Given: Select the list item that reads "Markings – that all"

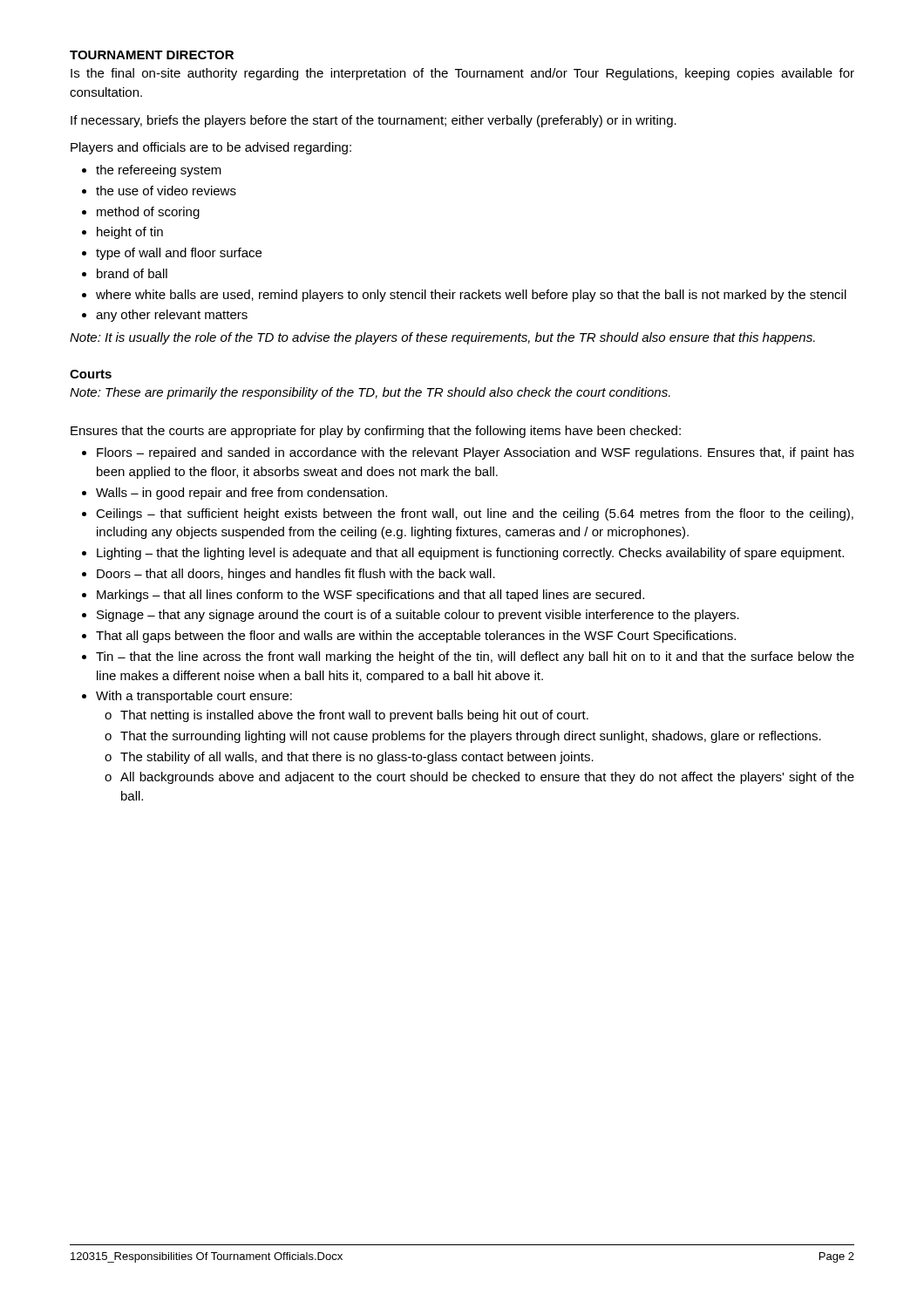Looking at the screenshot, I should [x=371, y=594].
